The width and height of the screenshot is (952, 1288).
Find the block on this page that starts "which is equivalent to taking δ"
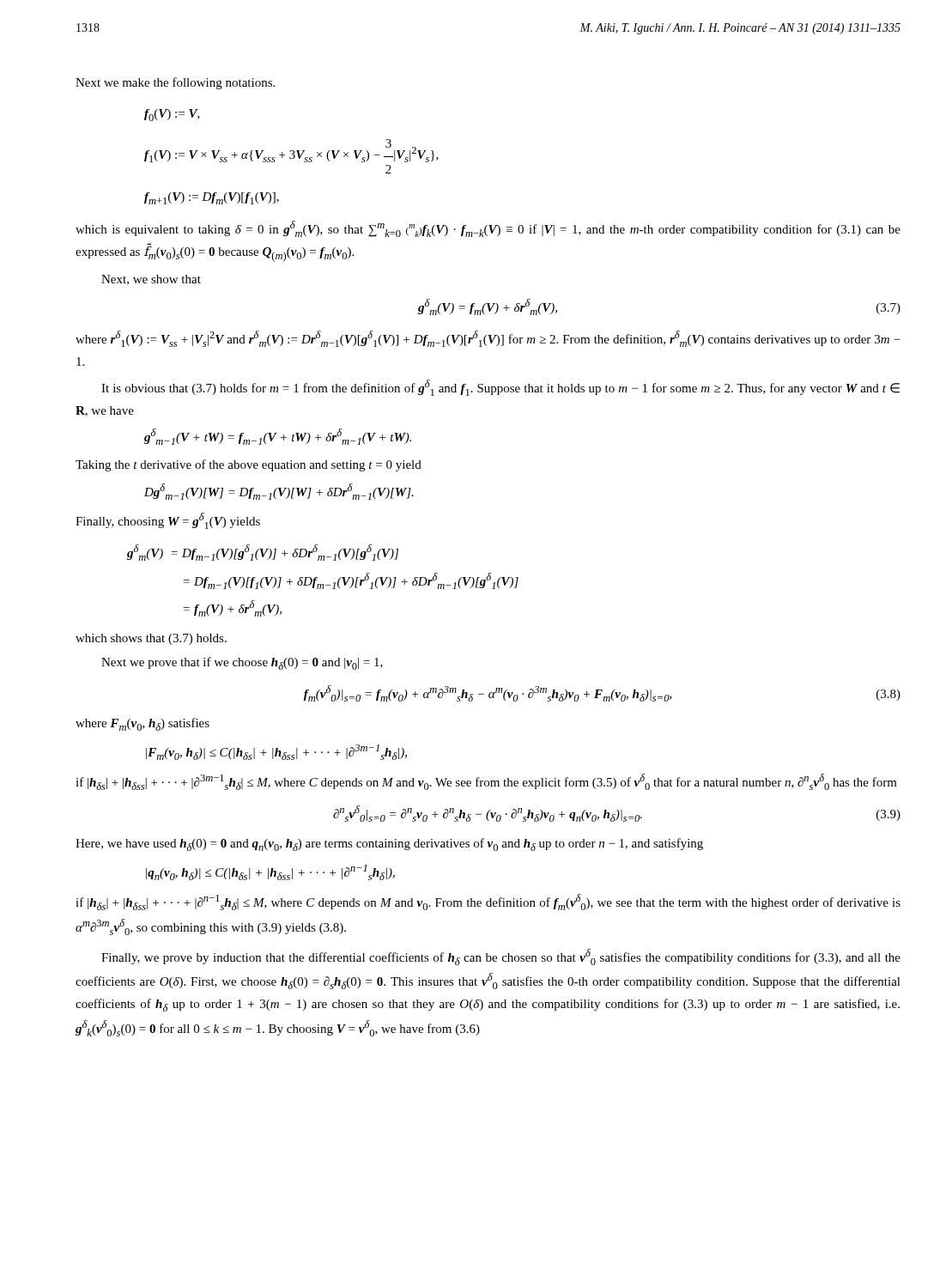(488, 229)
